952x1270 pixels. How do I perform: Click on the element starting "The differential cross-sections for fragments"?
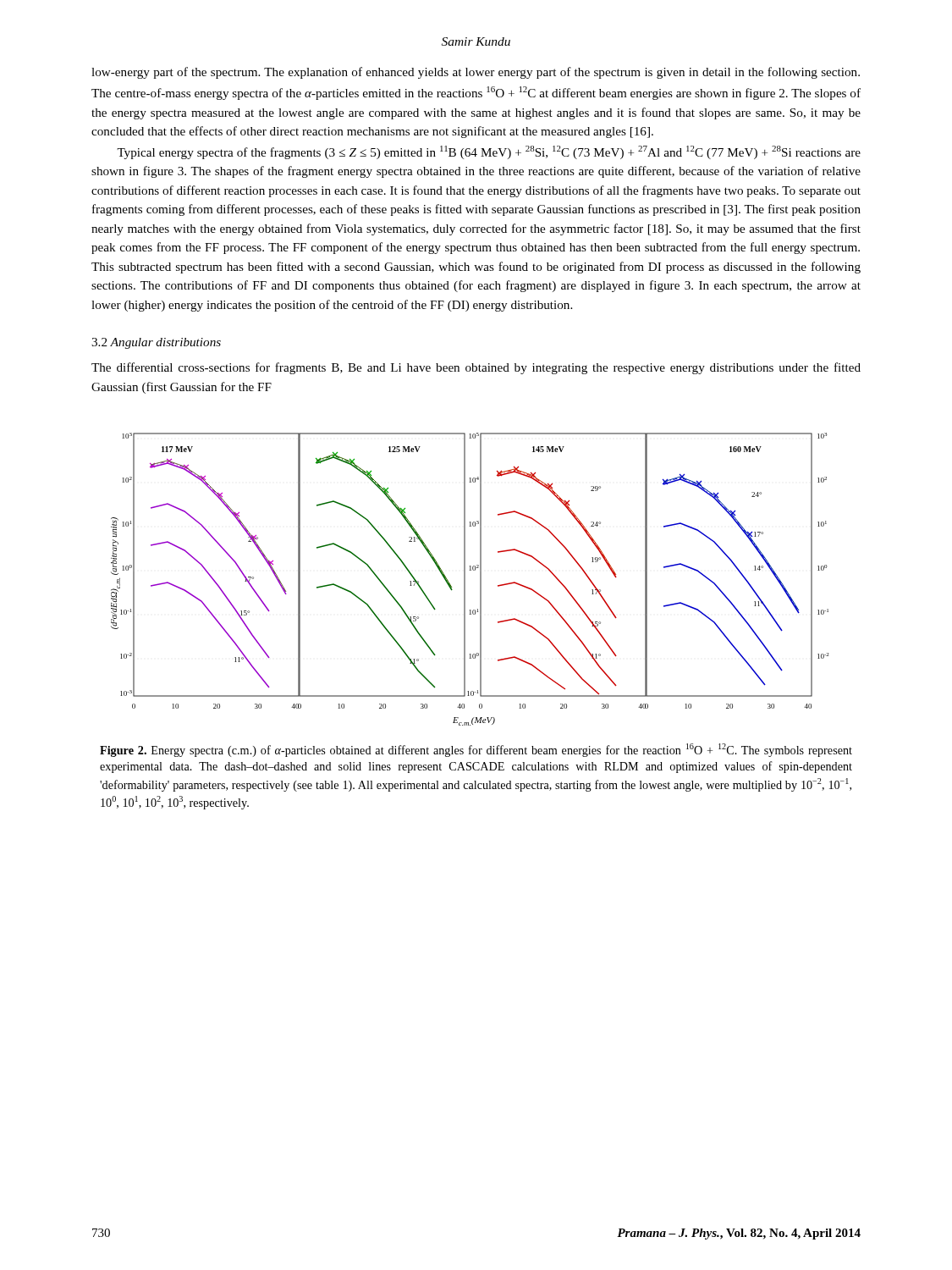pyautogui.click(x=476, y=377)
